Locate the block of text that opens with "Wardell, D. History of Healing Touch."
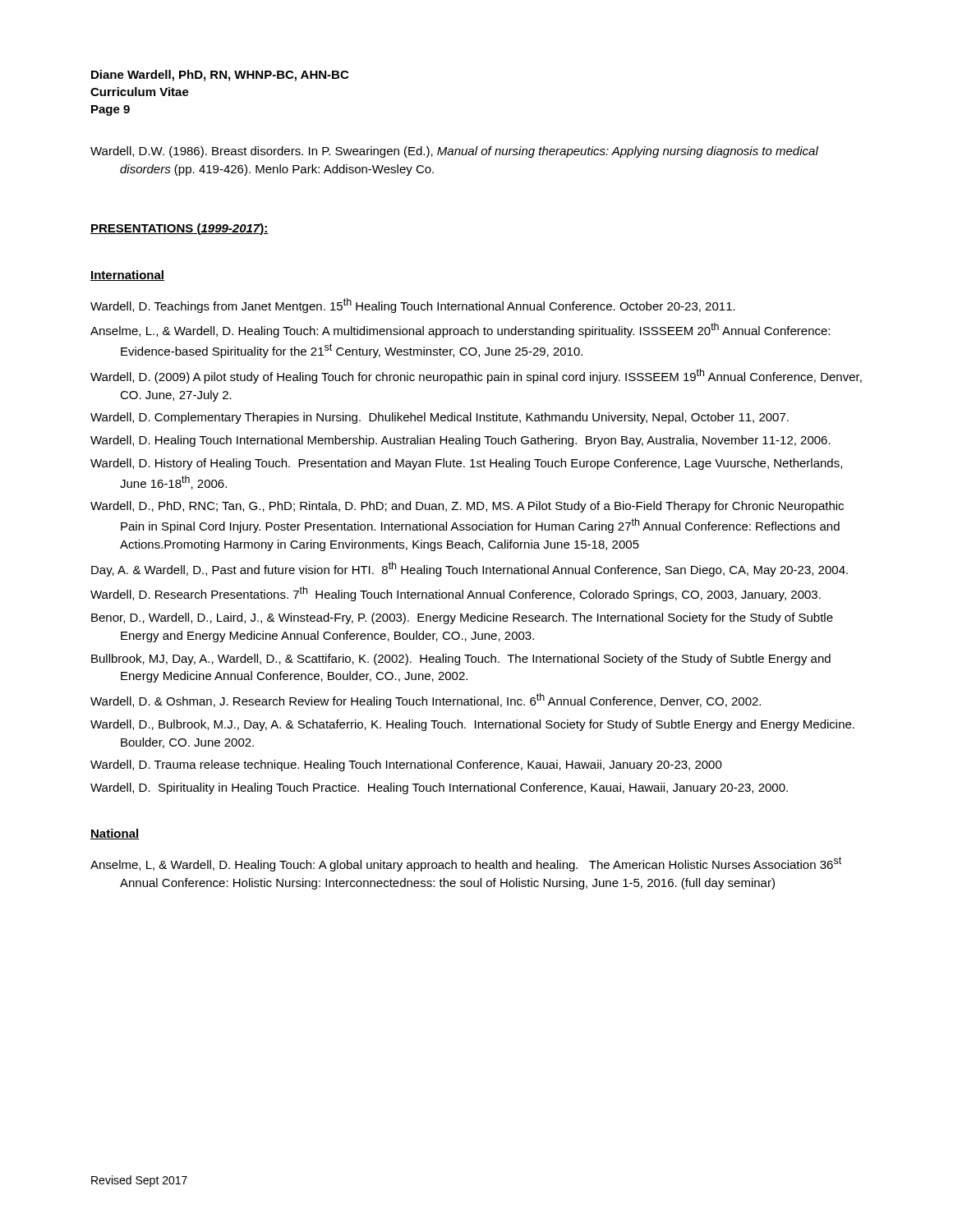The width and height of the screenshot is (953, 1232). (467, 473)
